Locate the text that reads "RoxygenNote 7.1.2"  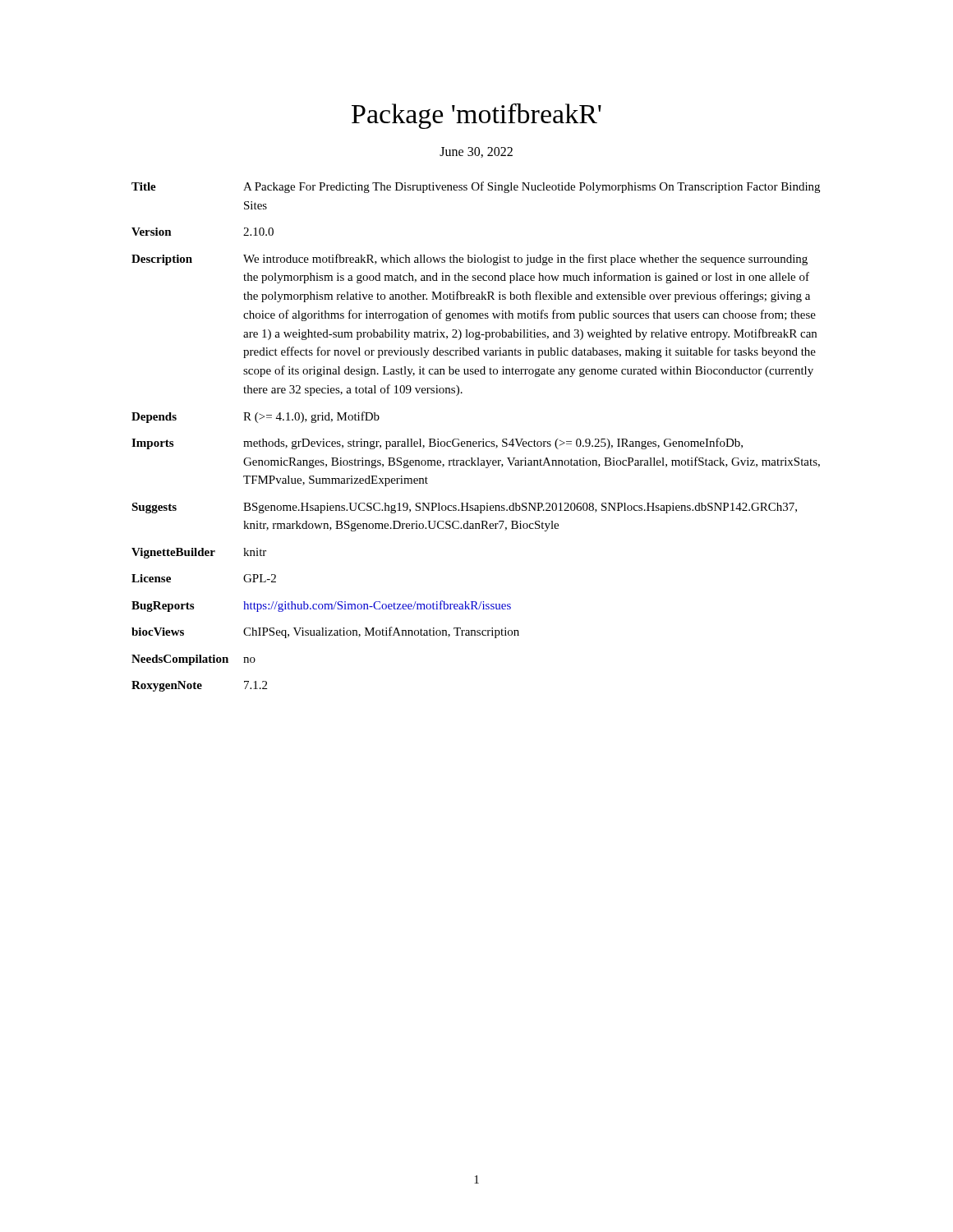click(199, 686)
